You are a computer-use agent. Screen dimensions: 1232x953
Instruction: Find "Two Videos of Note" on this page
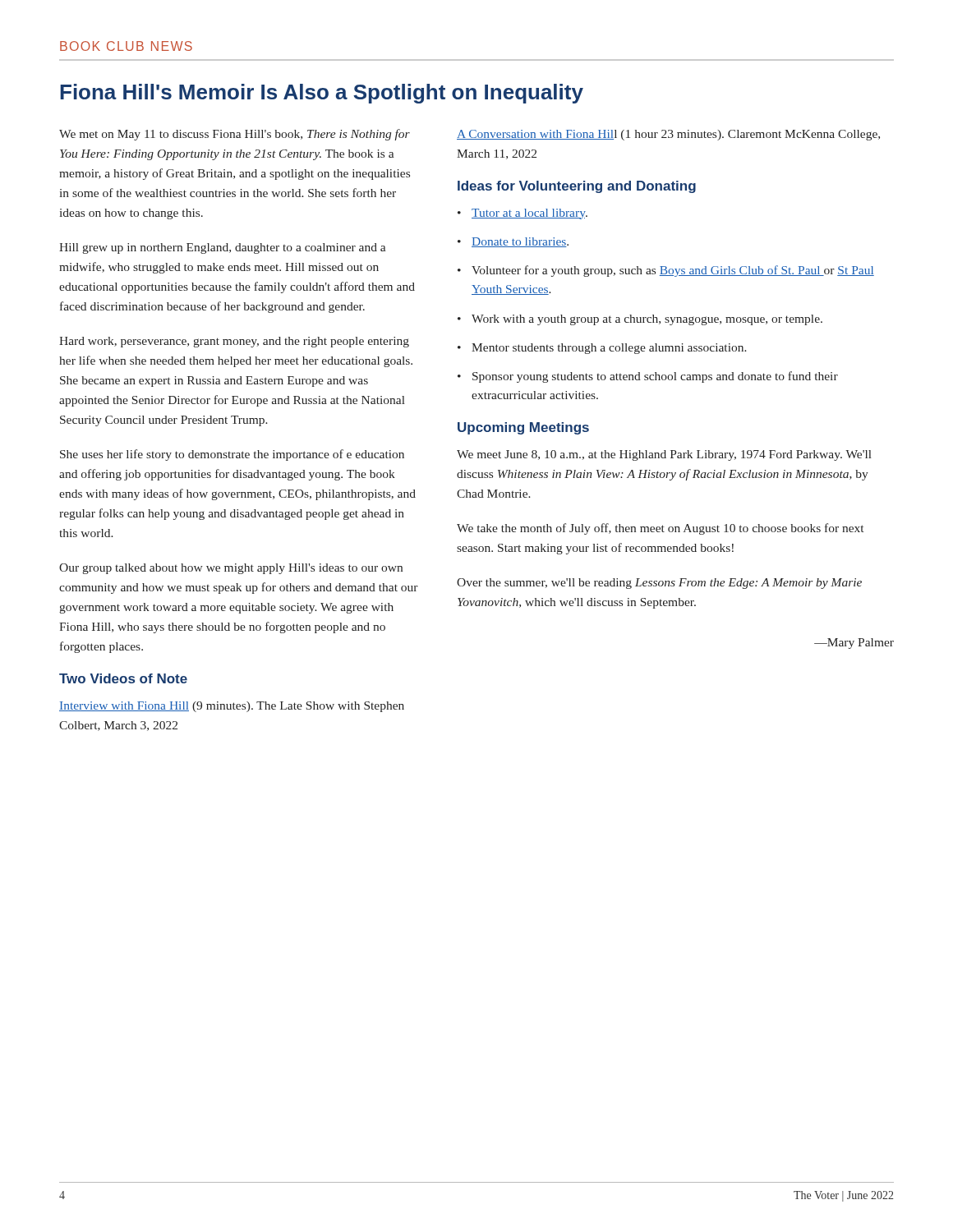[123, 679]
